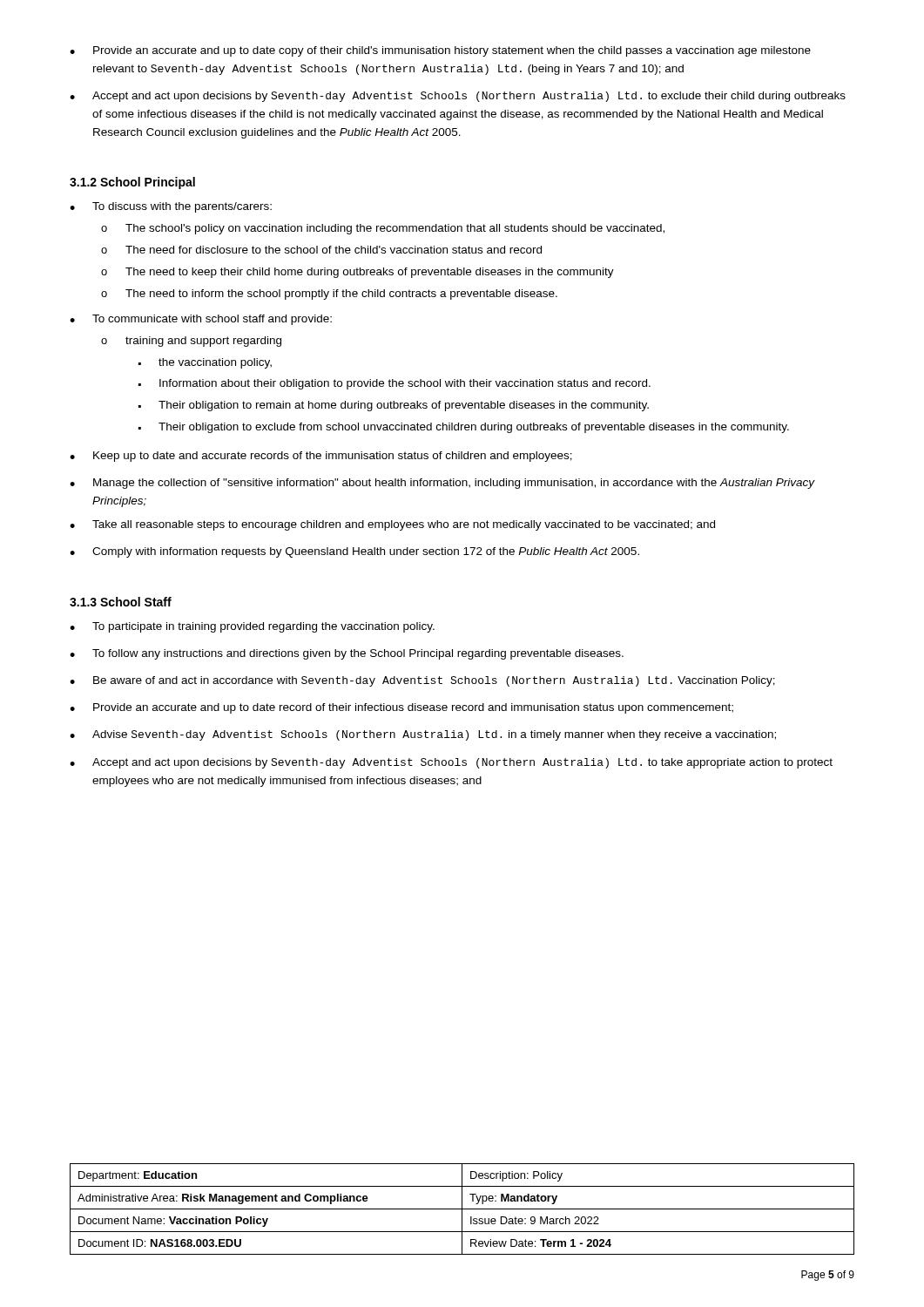Viewport: 924px width, 1307px height.
Task: Find the section header that reads "3.1.2 School Principal"
Action: [133, 182]
